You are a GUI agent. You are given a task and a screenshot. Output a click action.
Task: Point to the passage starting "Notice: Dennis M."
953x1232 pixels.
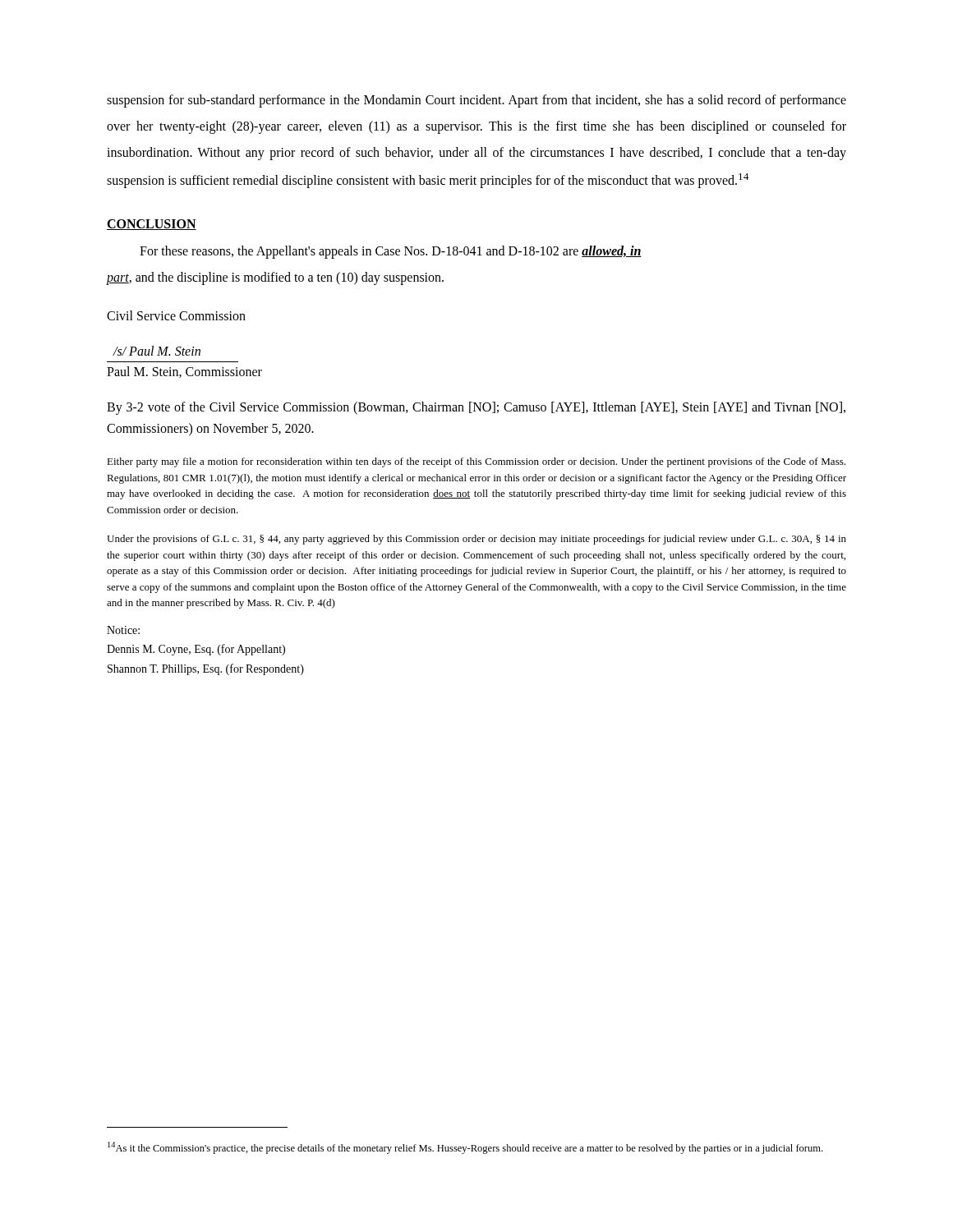click(x=123, y=630)
